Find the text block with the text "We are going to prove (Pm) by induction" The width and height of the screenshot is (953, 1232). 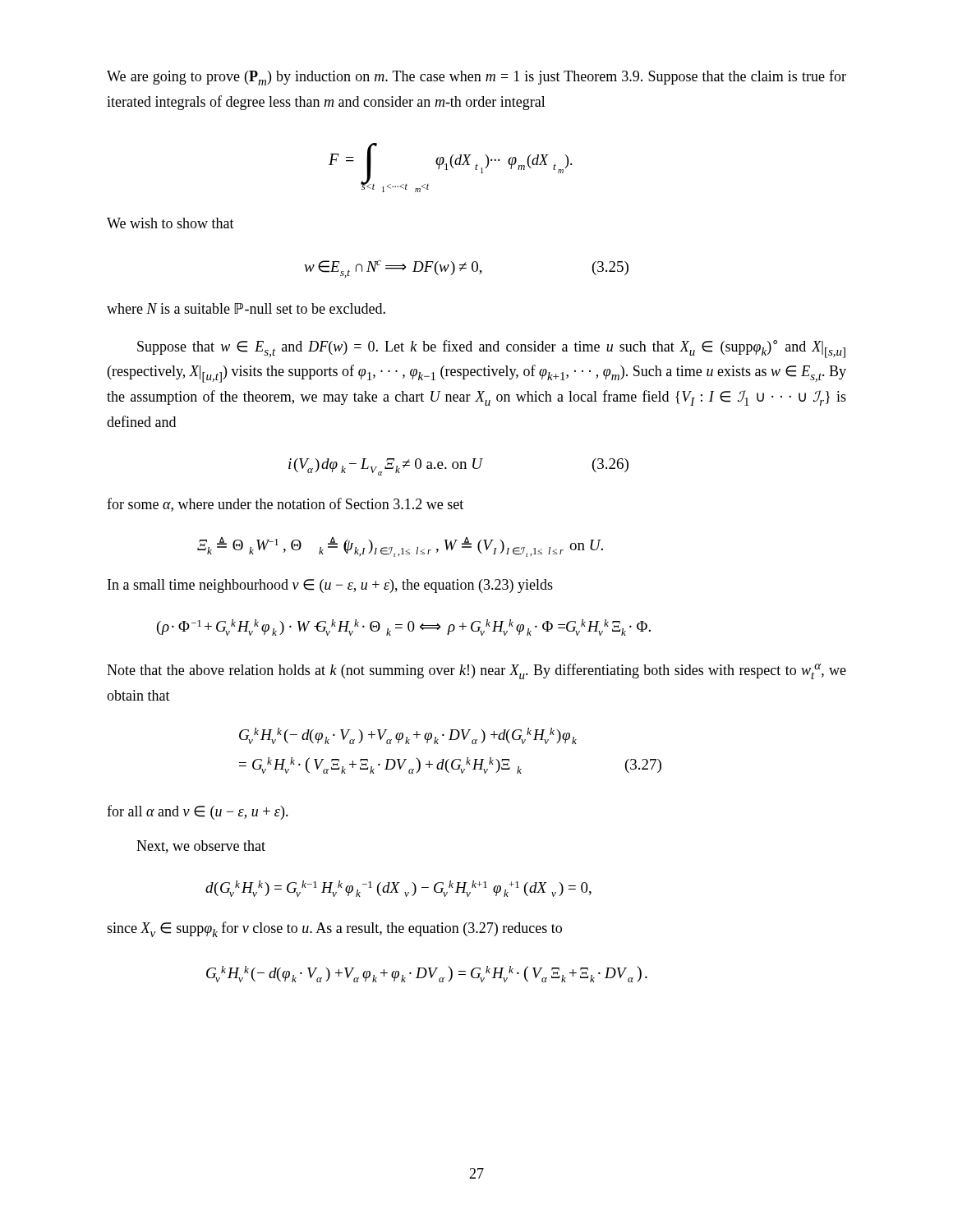click(x=476, y=89)
